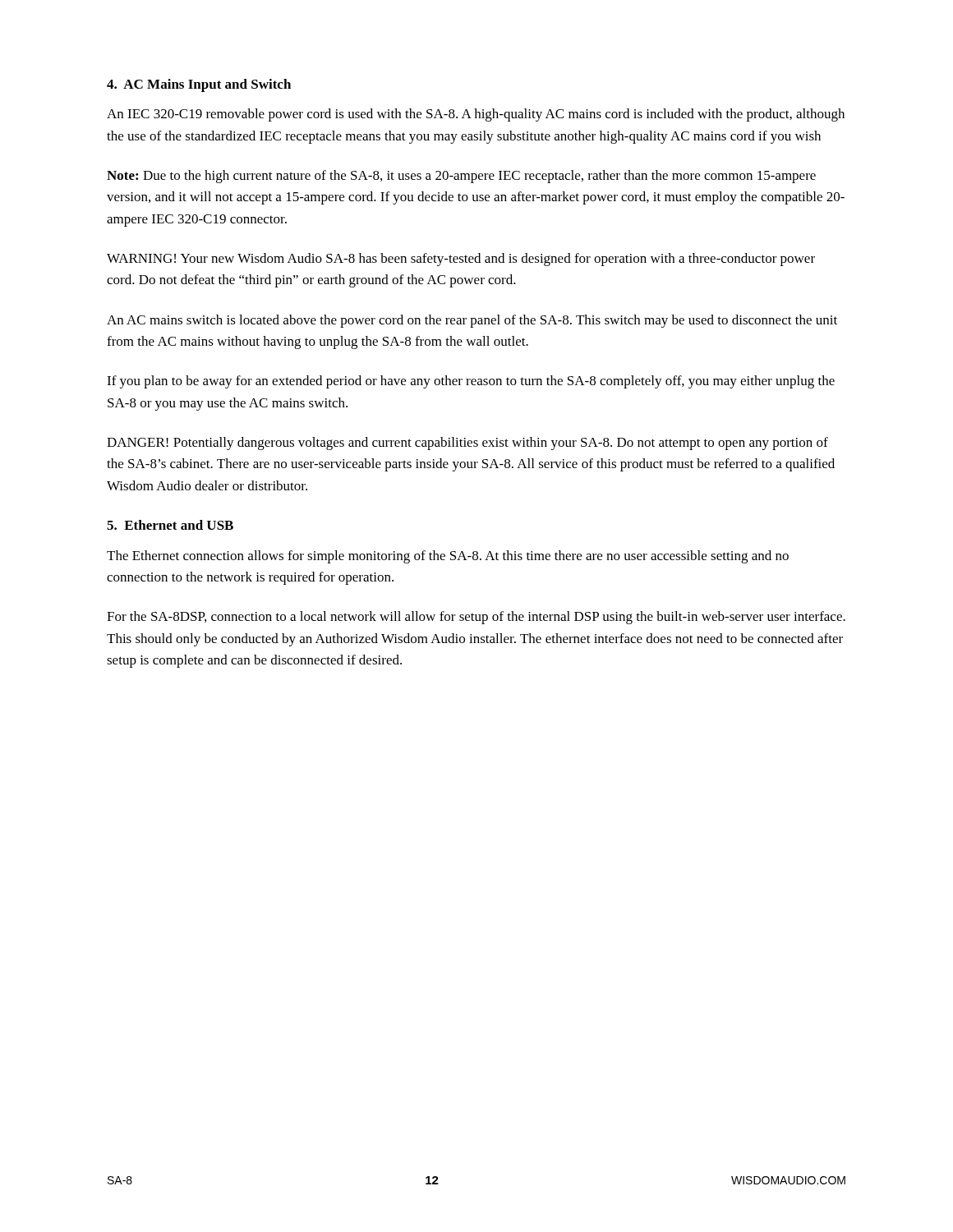The width and height of the screenshot is (953, 1232).
Task: Select the element starting "DANGER! Potentially dangerous voltages and current capabilities"
Action: [x=471, y=464]
